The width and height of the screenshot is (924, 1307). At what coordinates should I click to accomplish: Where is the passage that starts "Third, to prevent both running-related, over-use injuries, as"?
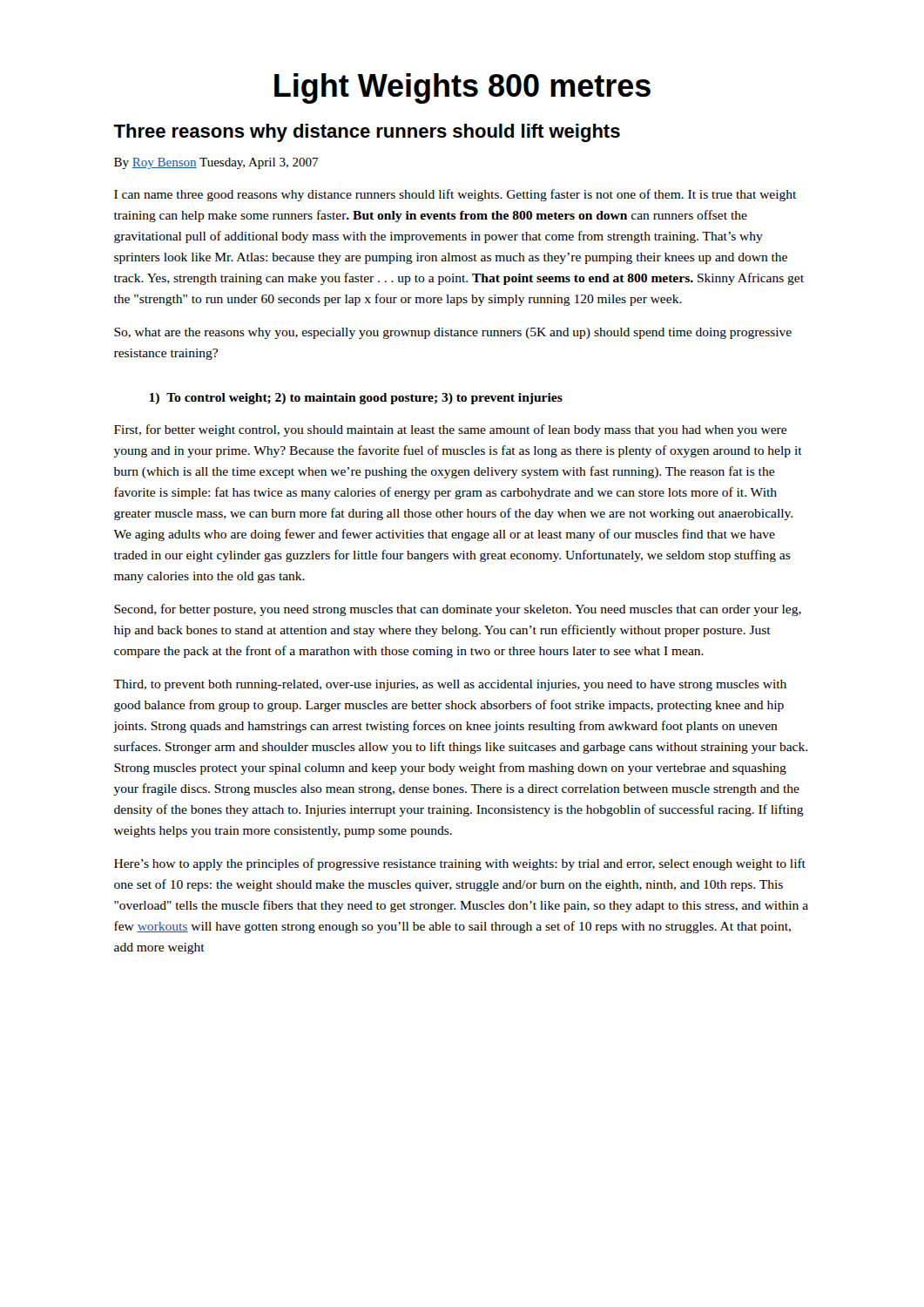(461, 757)
